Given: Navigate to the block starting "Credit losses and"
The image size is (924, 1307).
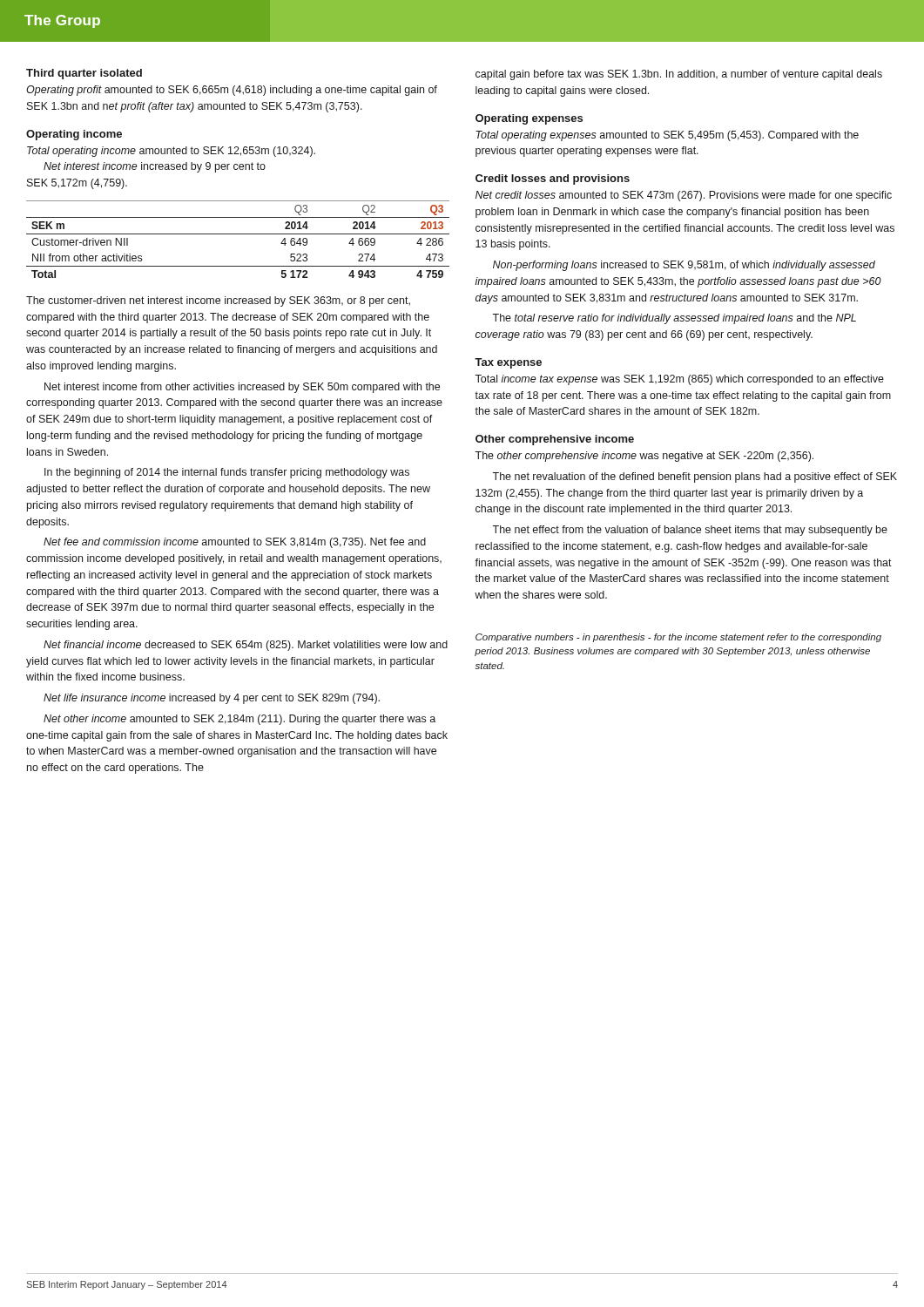Looking at the screenshot, I should (x=552, y=178).
